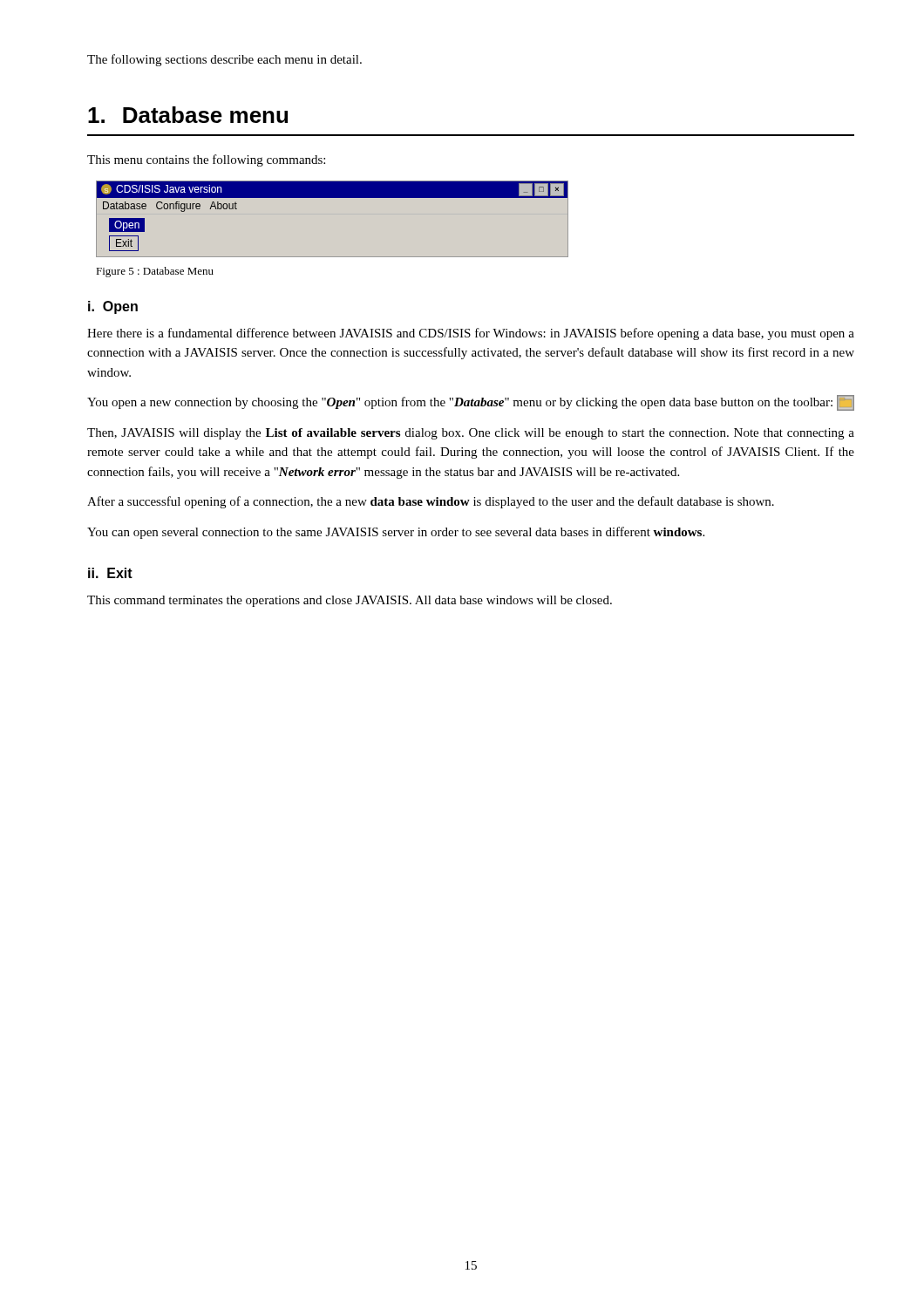Find the screenshot
Screen dimensions: 1308x924
point(471,218)
